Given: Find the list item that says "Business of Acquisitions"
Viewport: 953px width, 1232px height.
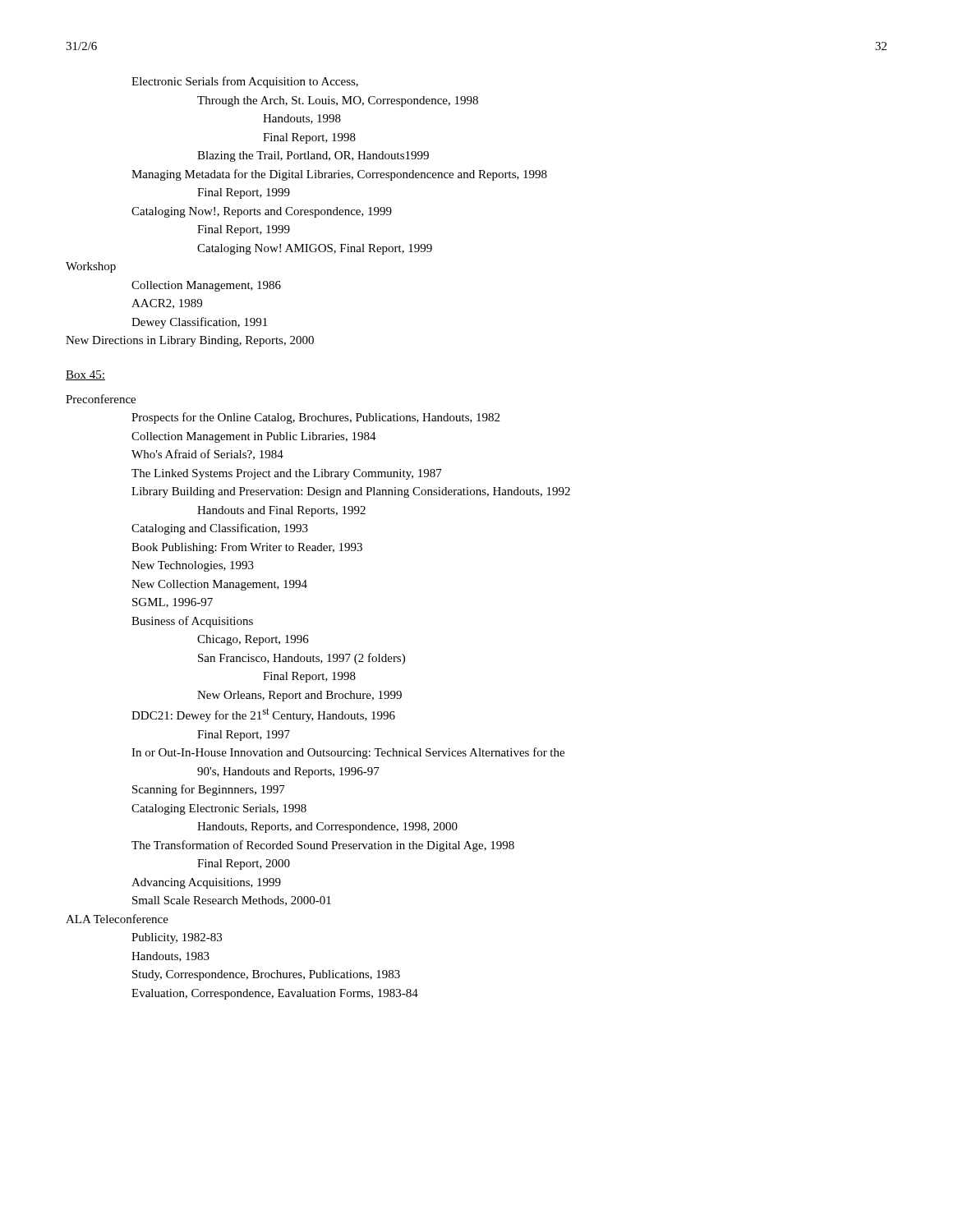Looking at the screenshot, I should click(192, 622).
